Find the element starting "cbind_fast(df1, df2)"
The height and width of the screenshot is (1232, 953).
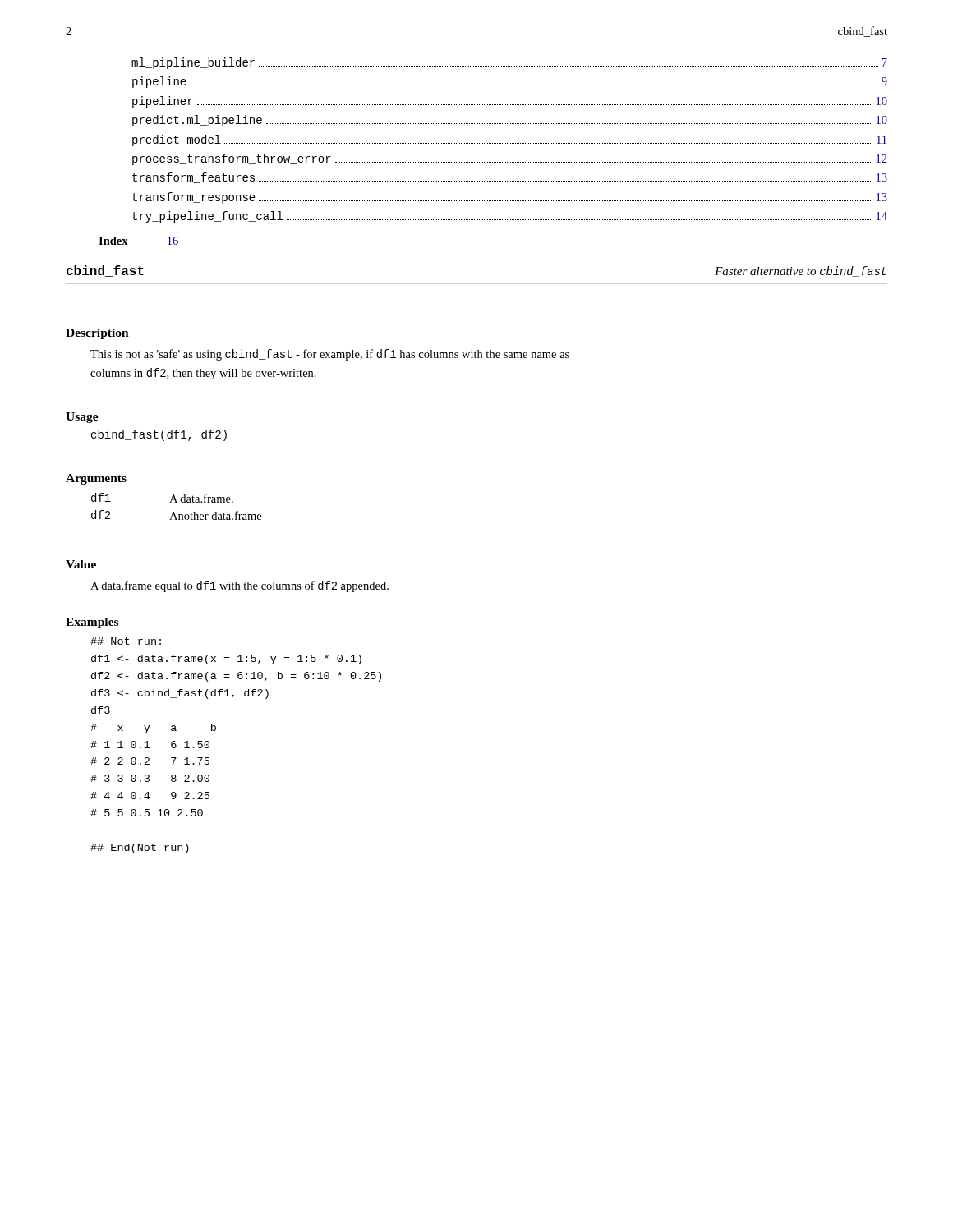pos(159,435)
